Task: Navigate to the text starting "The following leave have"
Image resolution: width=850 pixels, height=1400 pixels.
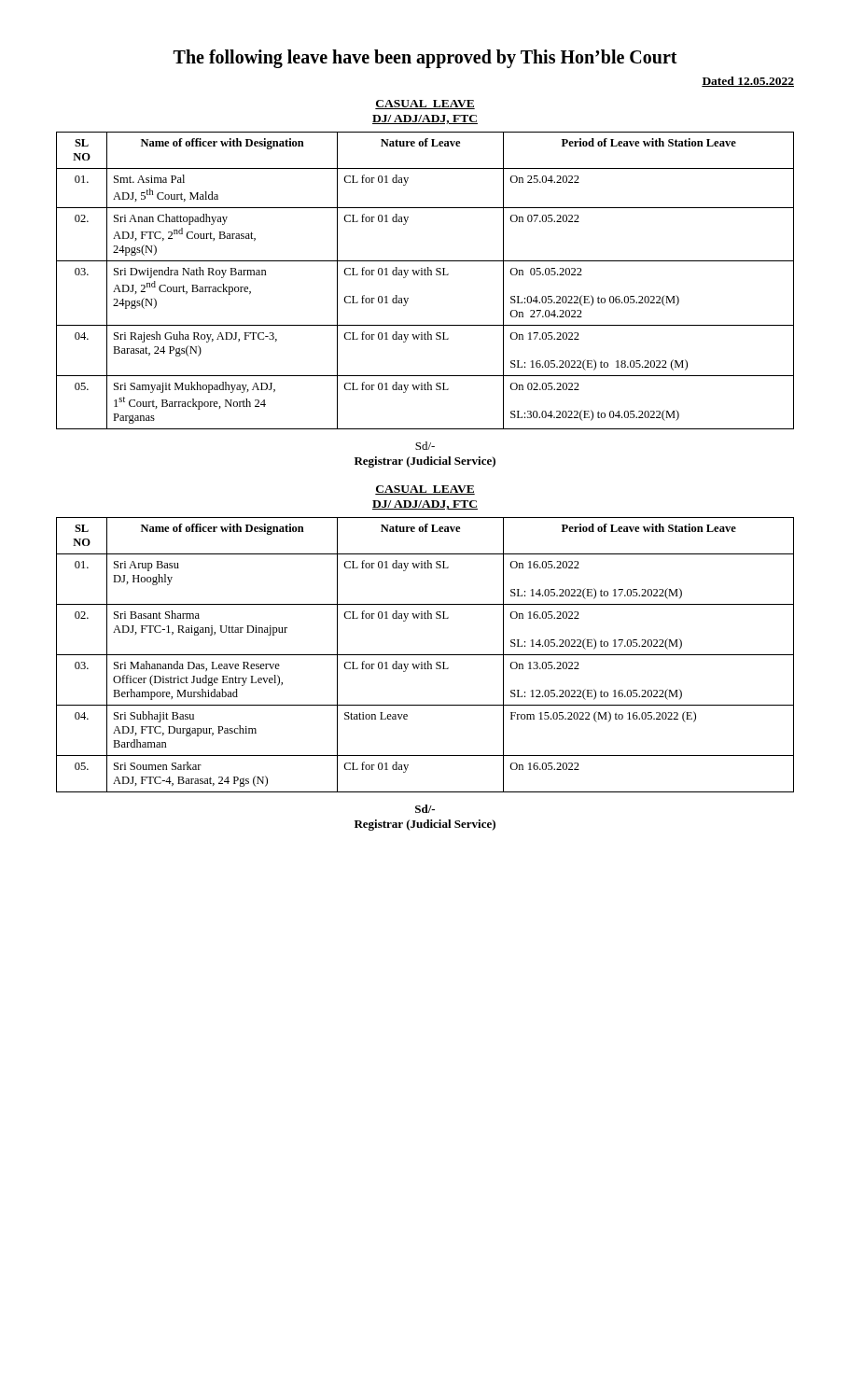Action: click(x=425, y=57)
